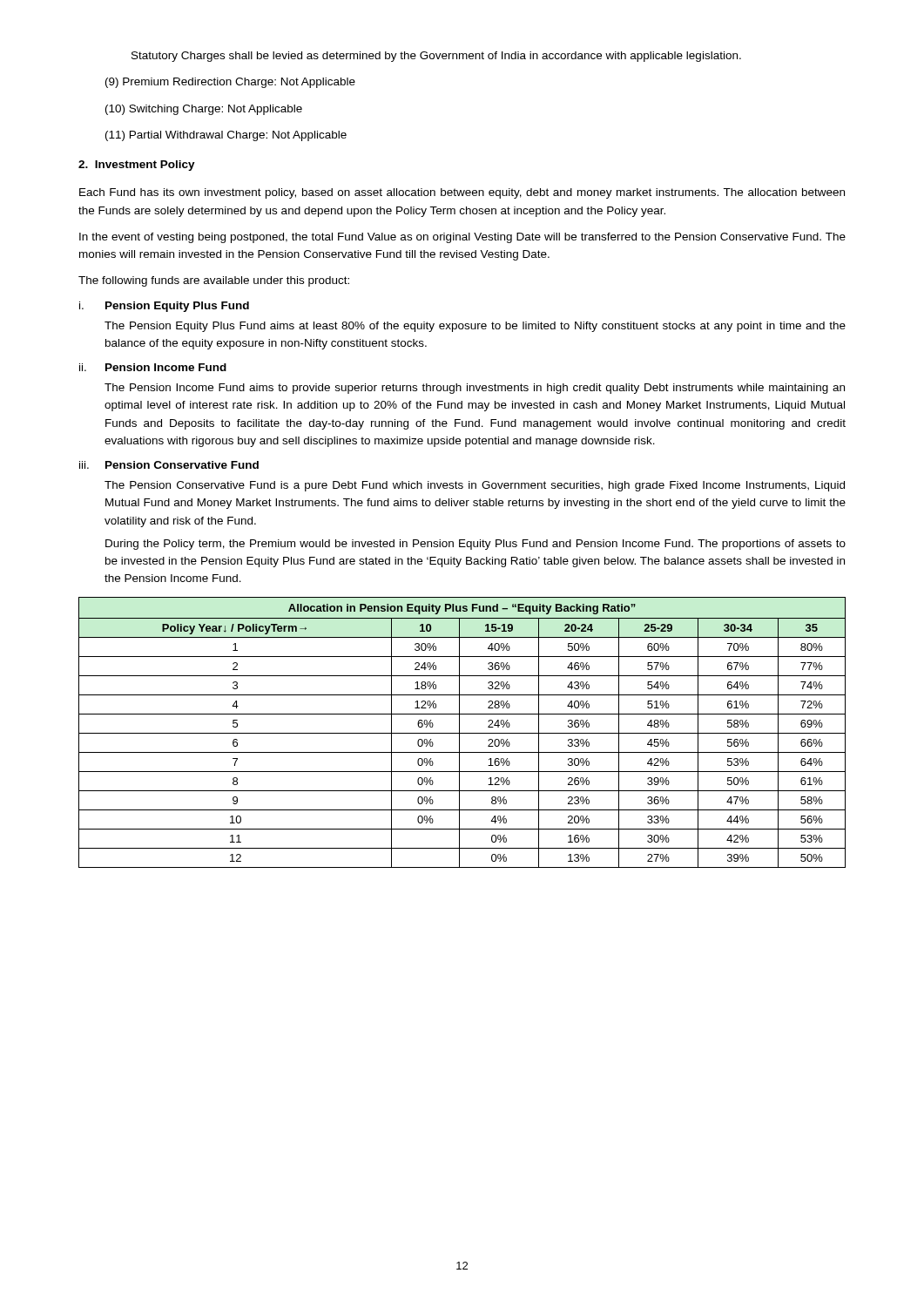Find the text block containing "Each Fund has its own investment policy, based"

pos(462,202)
